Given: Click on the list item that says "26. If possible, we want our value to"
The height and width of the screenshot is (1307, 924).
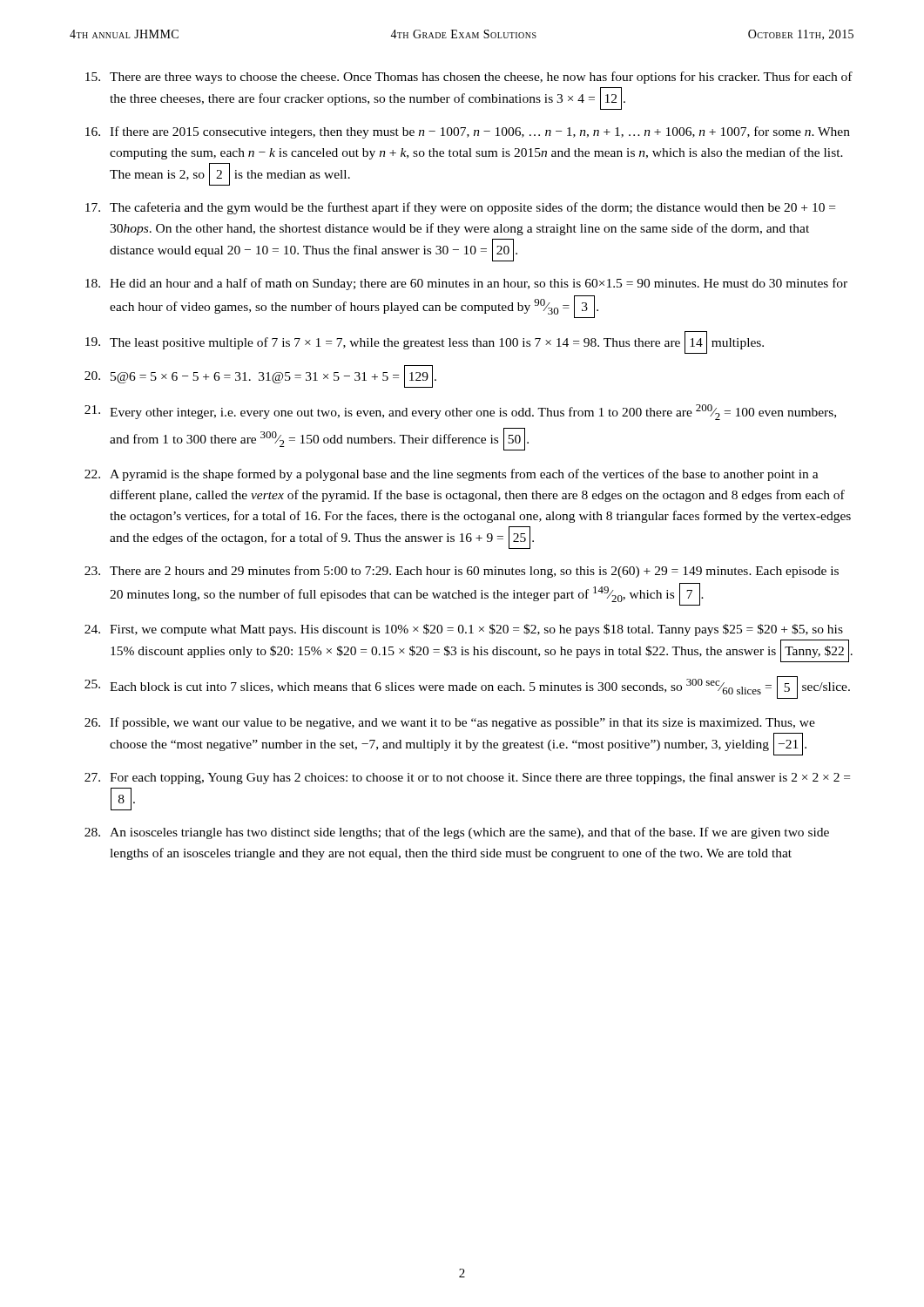Looking at the screenshot, I should pyautogui.click(x=462, y=733).
